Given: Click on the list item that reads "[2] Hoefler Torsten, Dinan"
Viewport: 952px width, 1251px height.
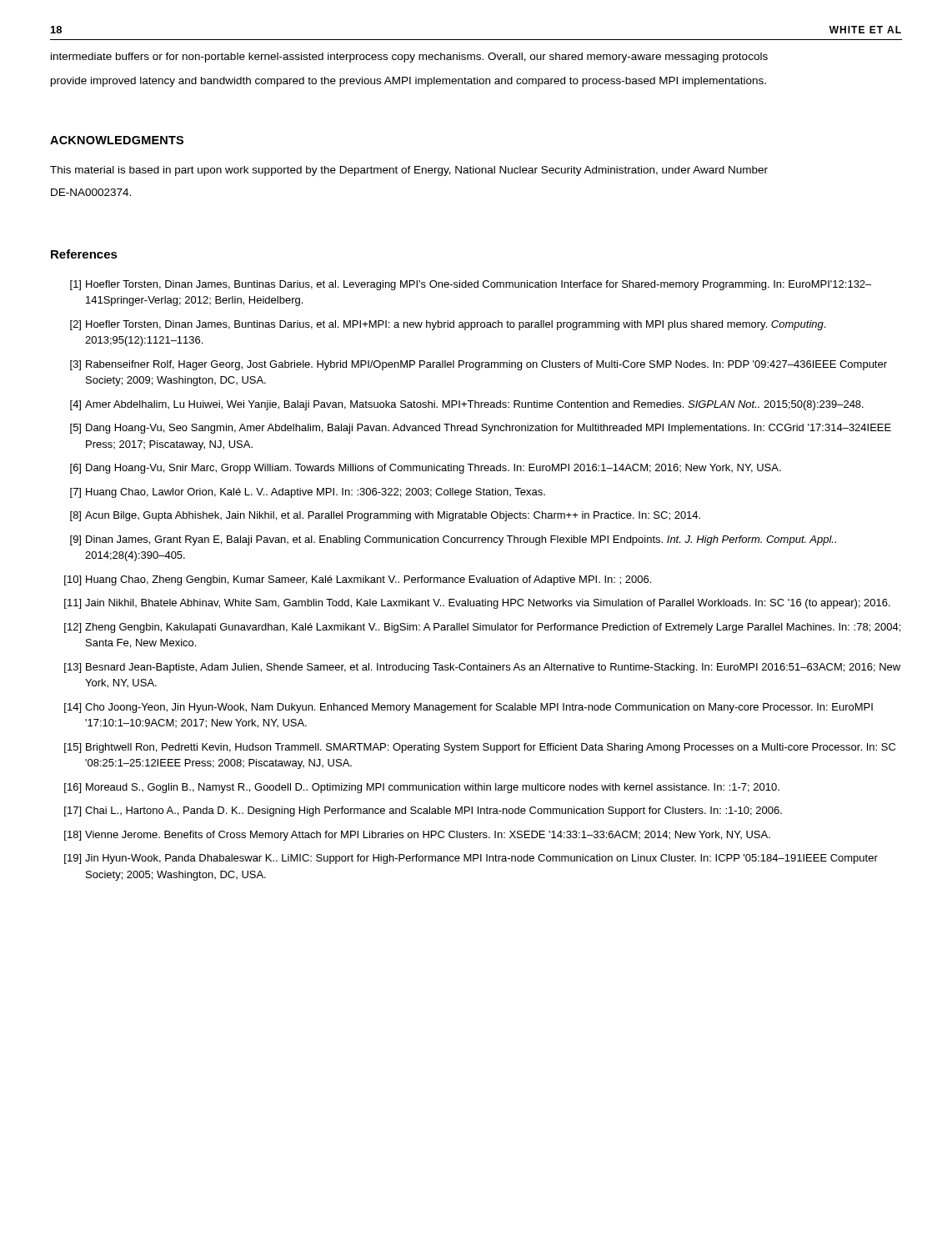Looking at the screenshot, I should coord(476,332).
